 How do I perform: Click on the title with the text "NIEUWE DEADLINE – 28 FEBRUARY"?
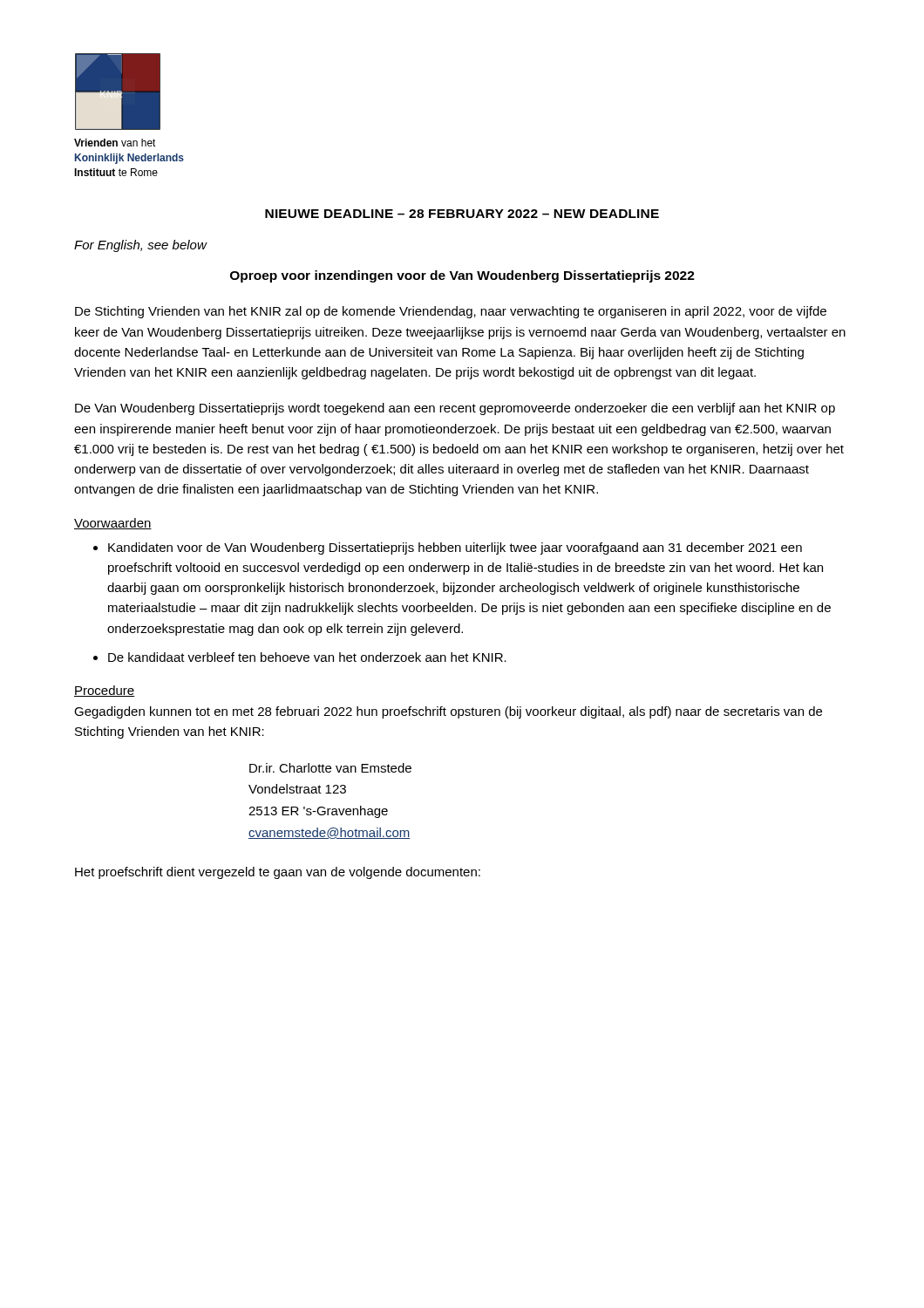pos(462,214)
